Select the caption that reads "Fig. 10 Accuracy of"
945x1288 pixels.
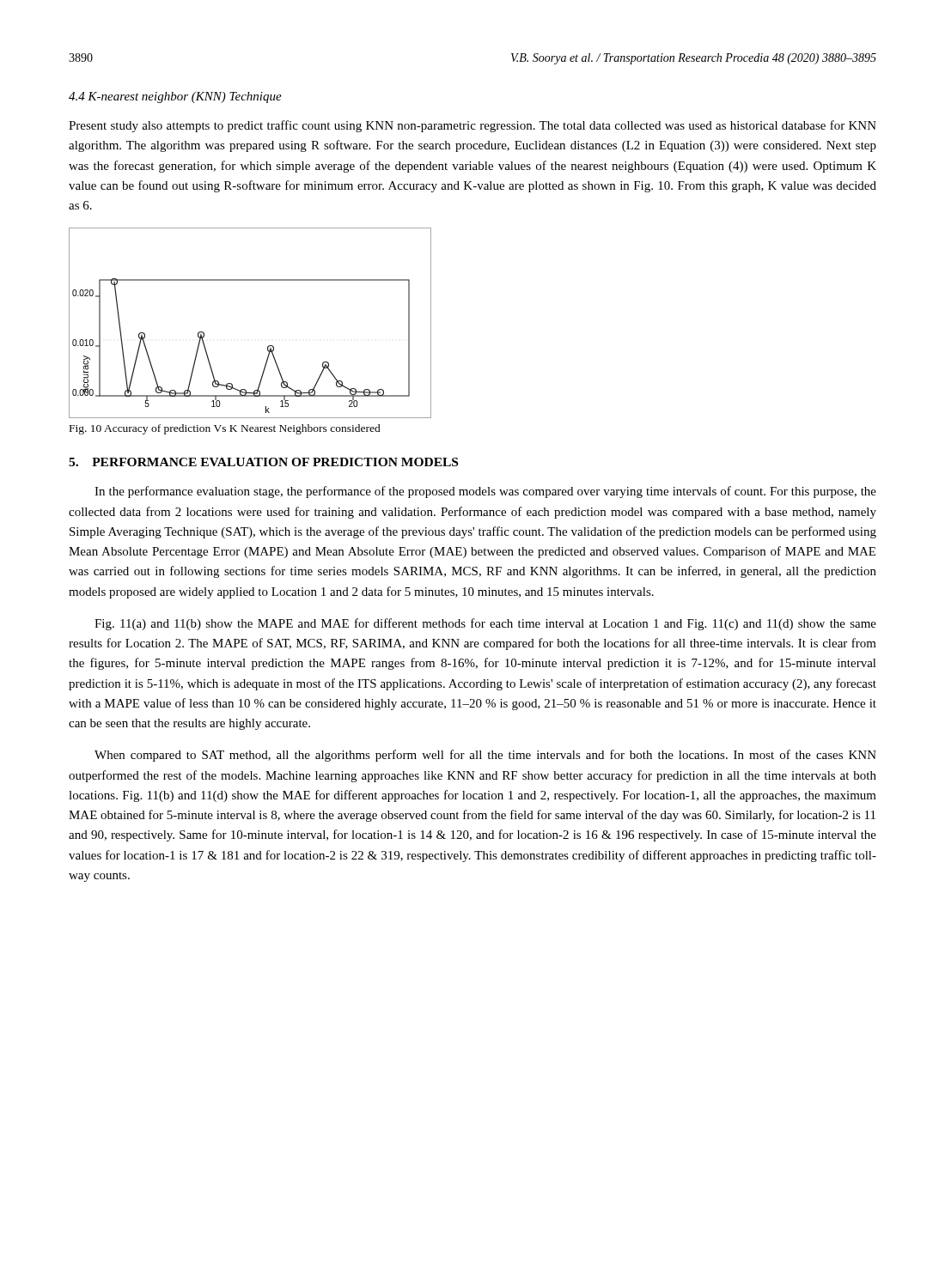[224, 428]
